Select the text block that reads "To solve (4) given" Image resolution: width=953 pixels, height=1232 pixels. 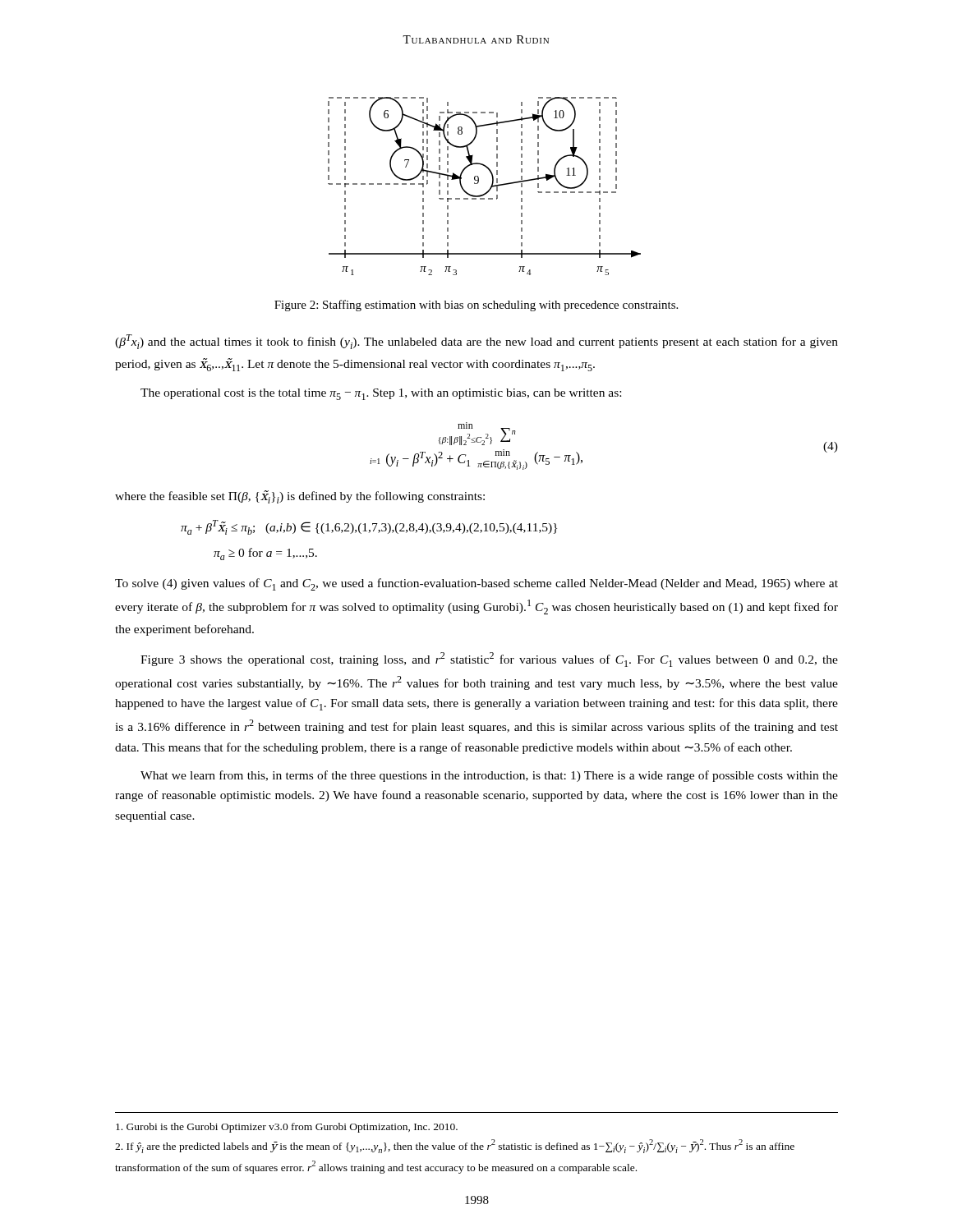point(476,606)
